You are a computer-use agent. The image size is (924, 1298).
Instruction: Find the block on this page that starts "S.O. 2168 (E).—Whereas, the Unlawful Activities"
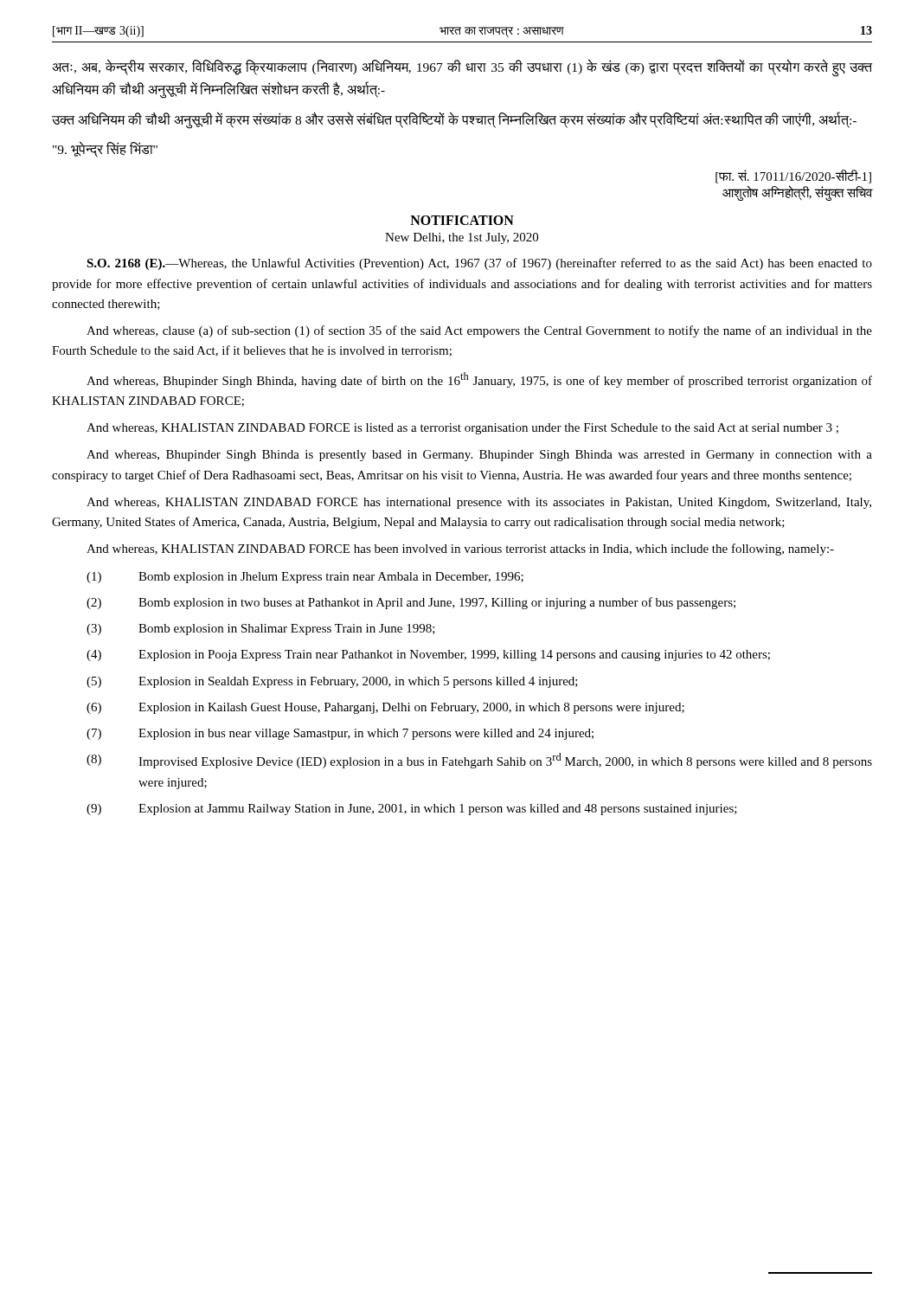coord(462,283)
